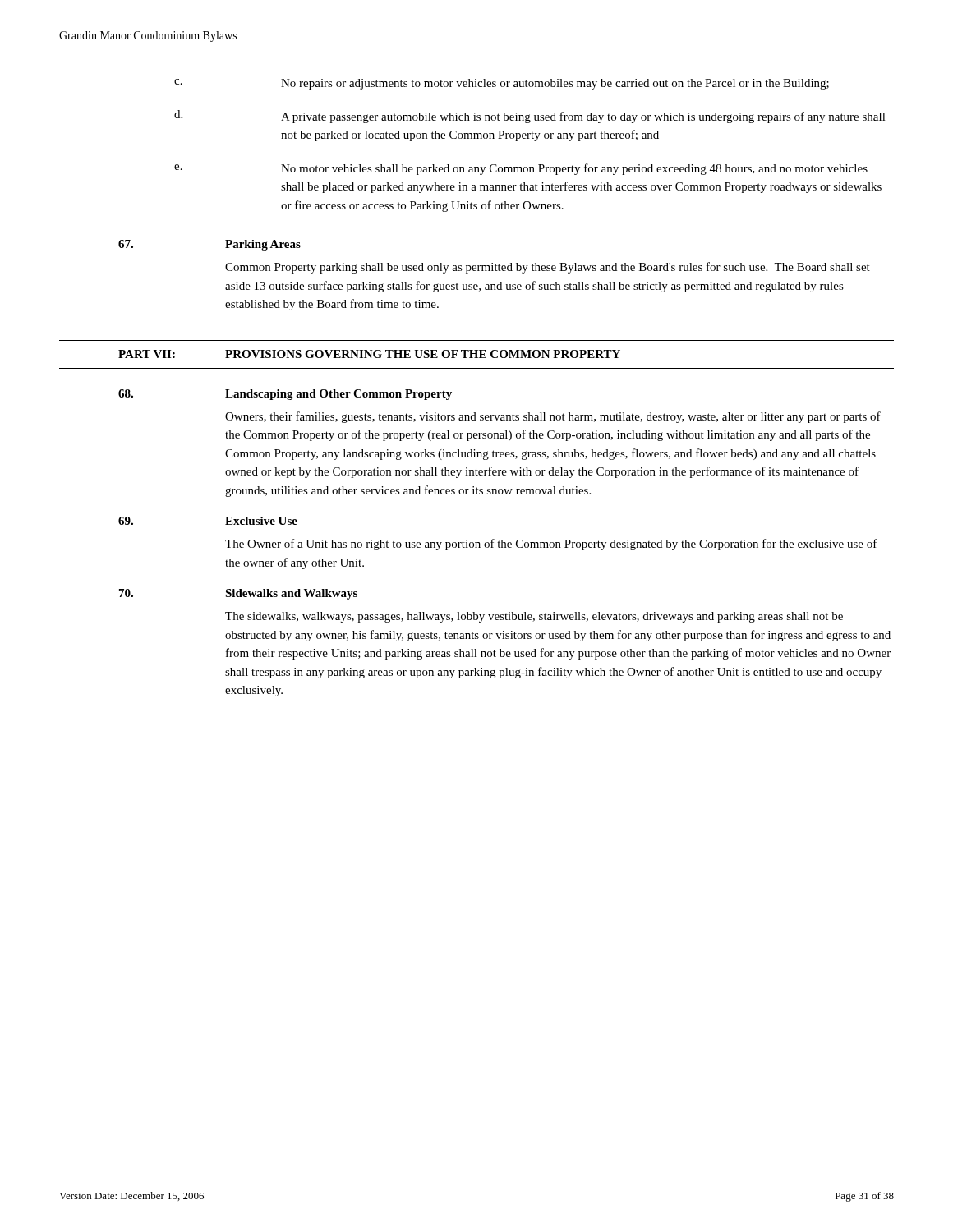Locate the block starting "The Owner of a"

(x=551, y=553)
